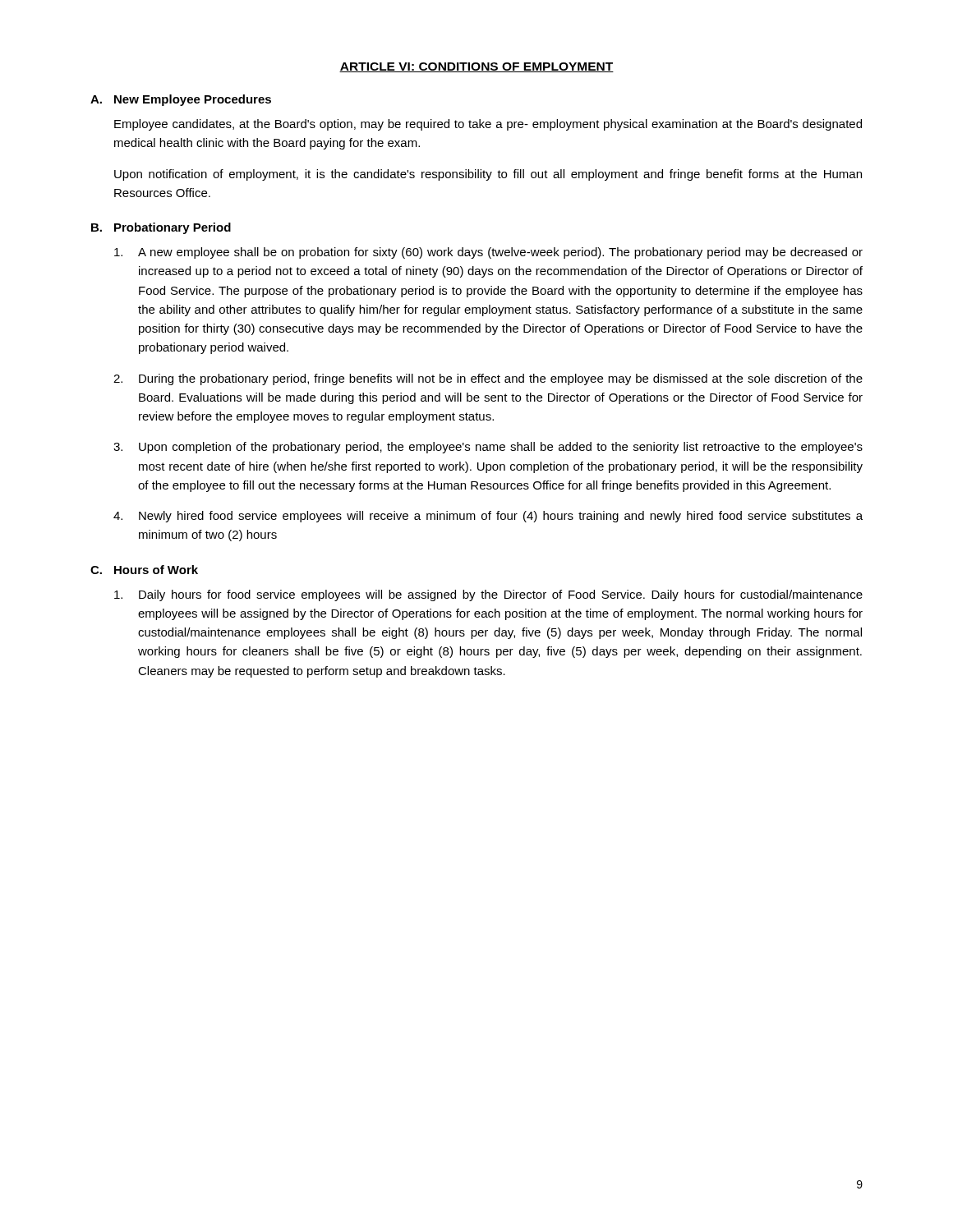This screenshot has height=1232, width=953.
Task: Select the text block that reads "Upon notification of employment, it is the"
Action: 488,183
